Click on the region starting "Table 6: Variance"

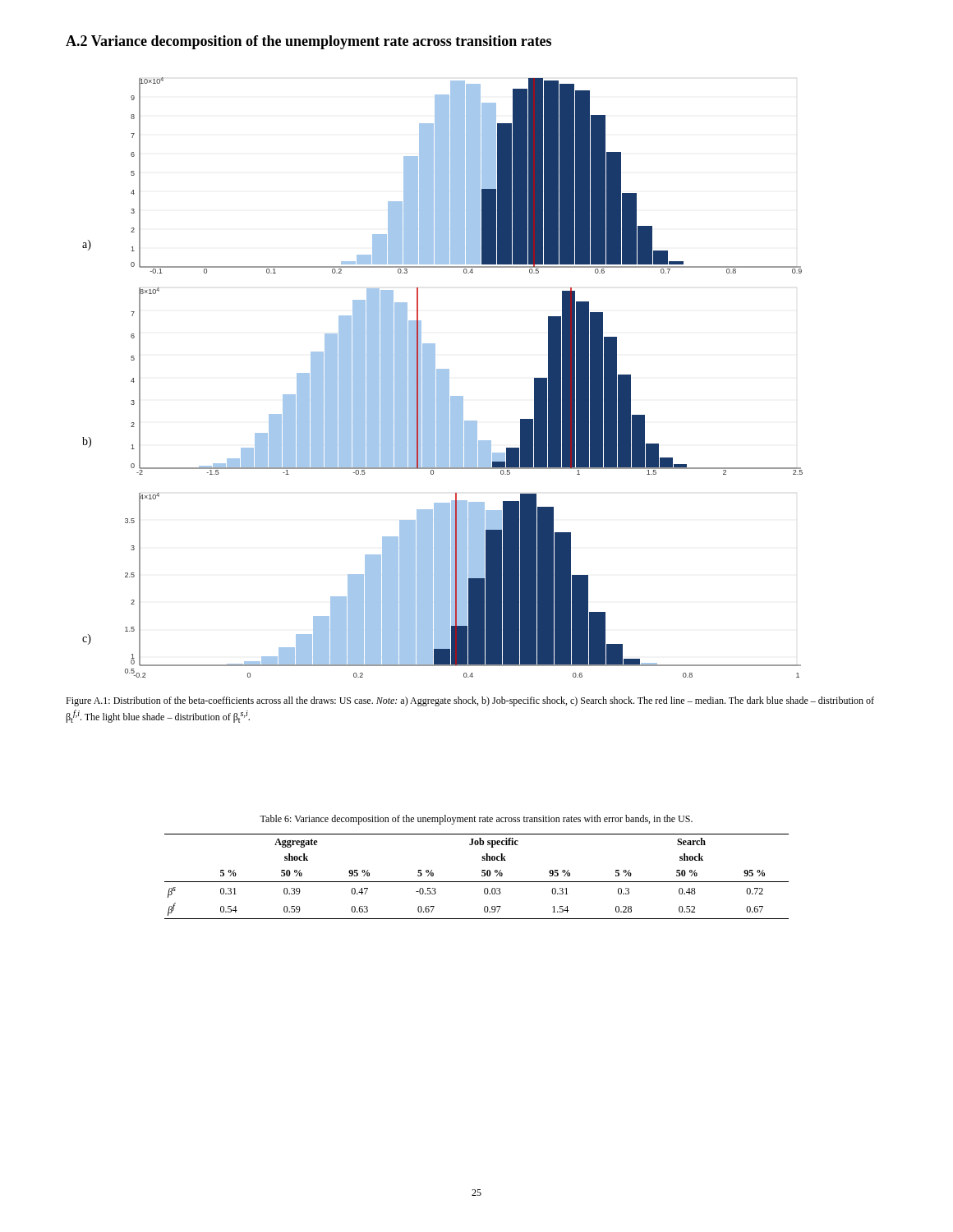click(476, 819)
